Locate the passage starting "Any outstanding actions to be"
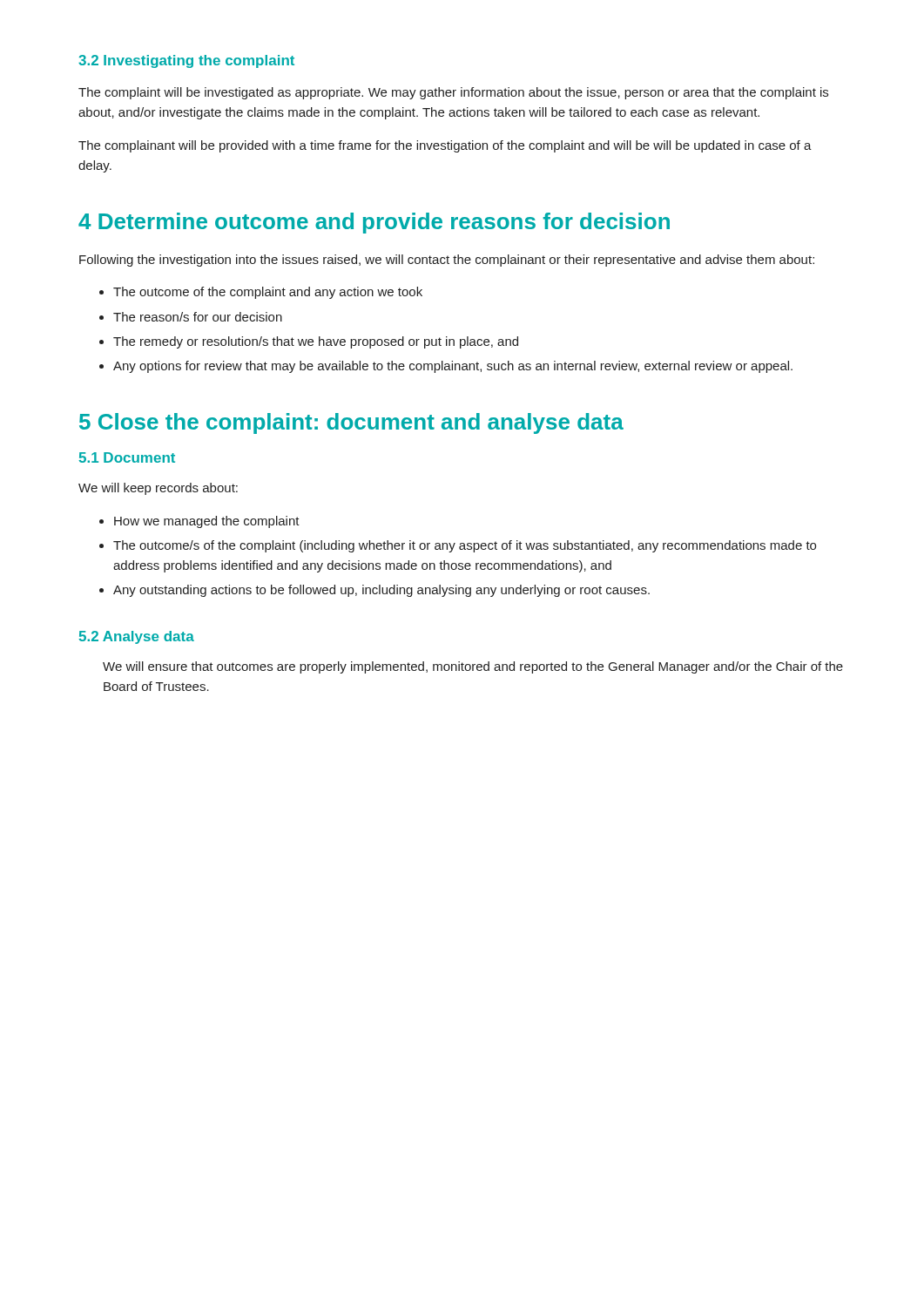The width and height of the screenshot is (924, 1307). tap(479, 590)
